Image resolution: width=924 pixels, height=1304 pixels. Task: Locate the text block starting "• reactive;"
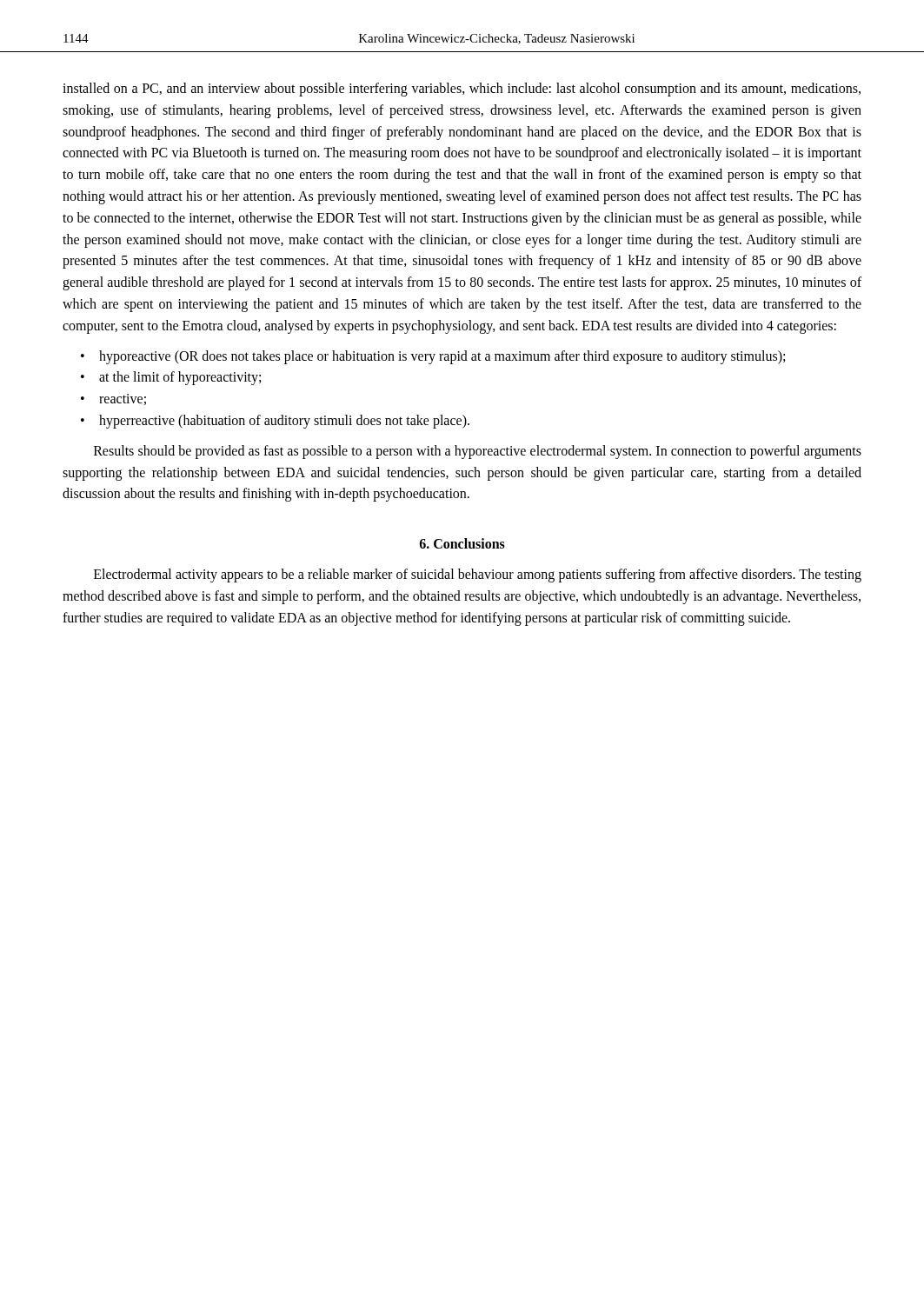tap(113, 399)
